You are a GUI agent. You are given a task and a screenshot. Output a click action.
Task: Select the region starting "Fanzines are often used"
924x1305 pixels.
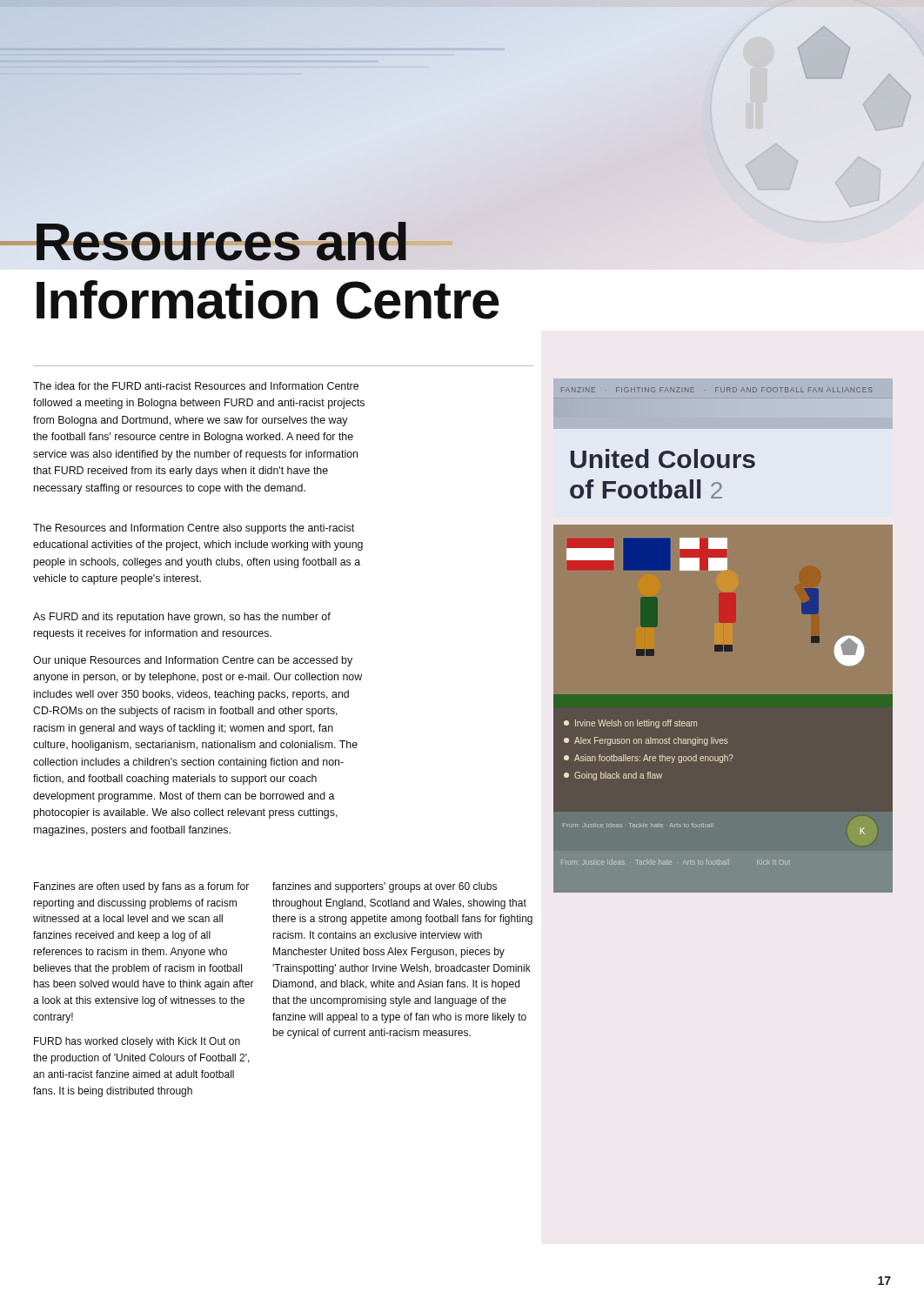point(144,952)
